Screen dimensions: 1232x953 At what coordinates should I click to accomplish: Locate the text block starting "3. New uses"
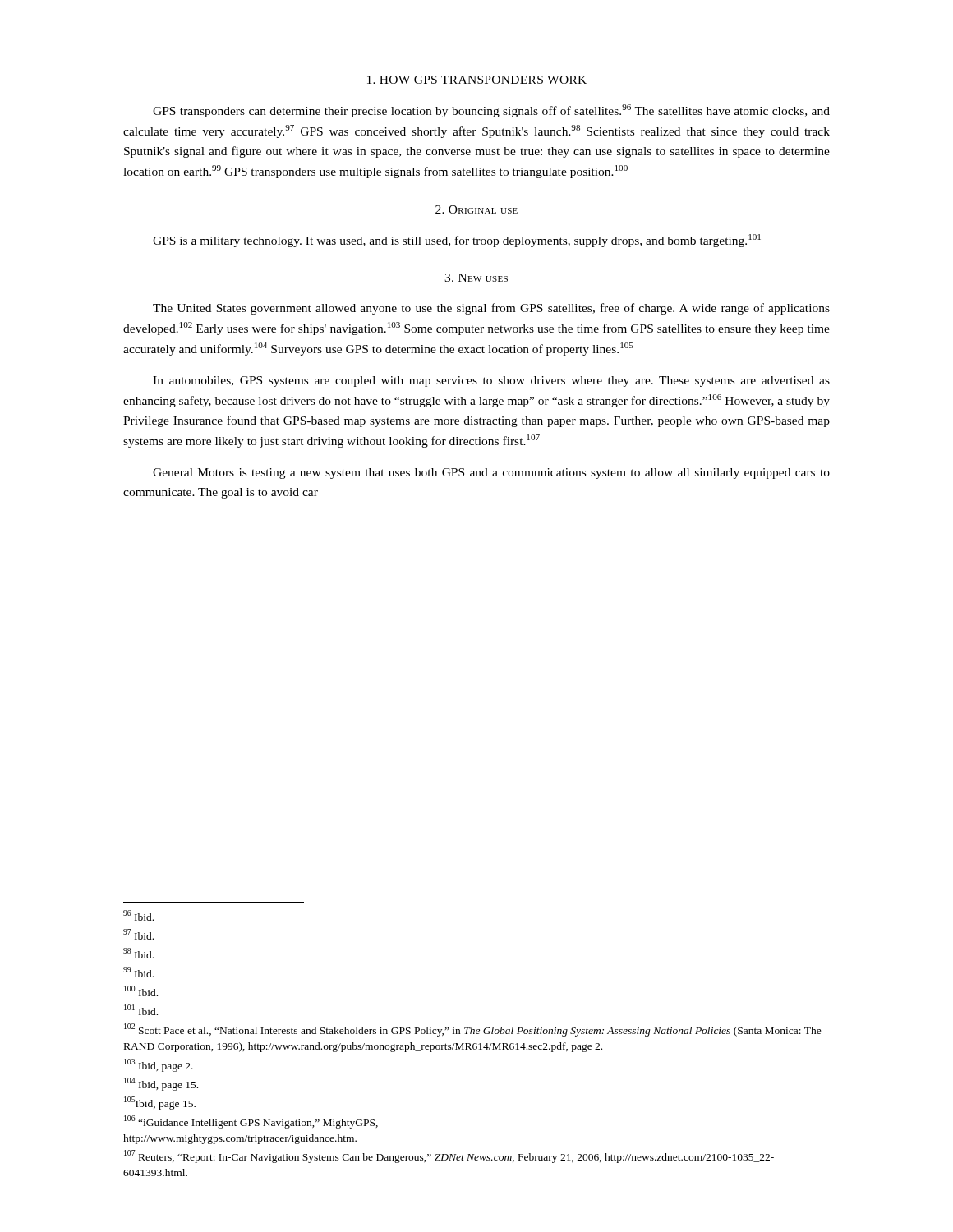click(476, 277)
